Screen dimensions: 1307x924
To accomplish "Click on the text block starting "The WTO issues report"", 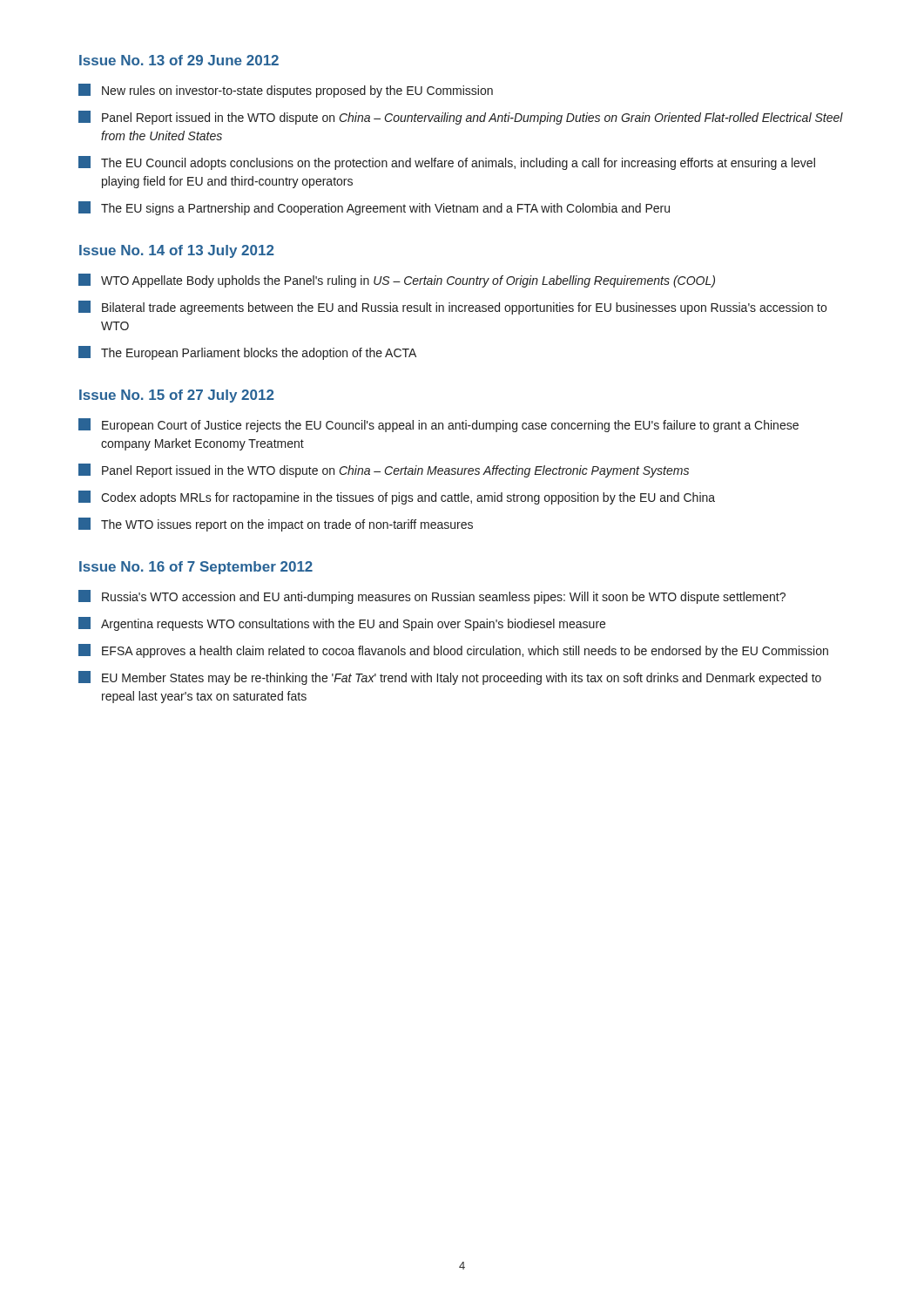I will coord(462,525).
